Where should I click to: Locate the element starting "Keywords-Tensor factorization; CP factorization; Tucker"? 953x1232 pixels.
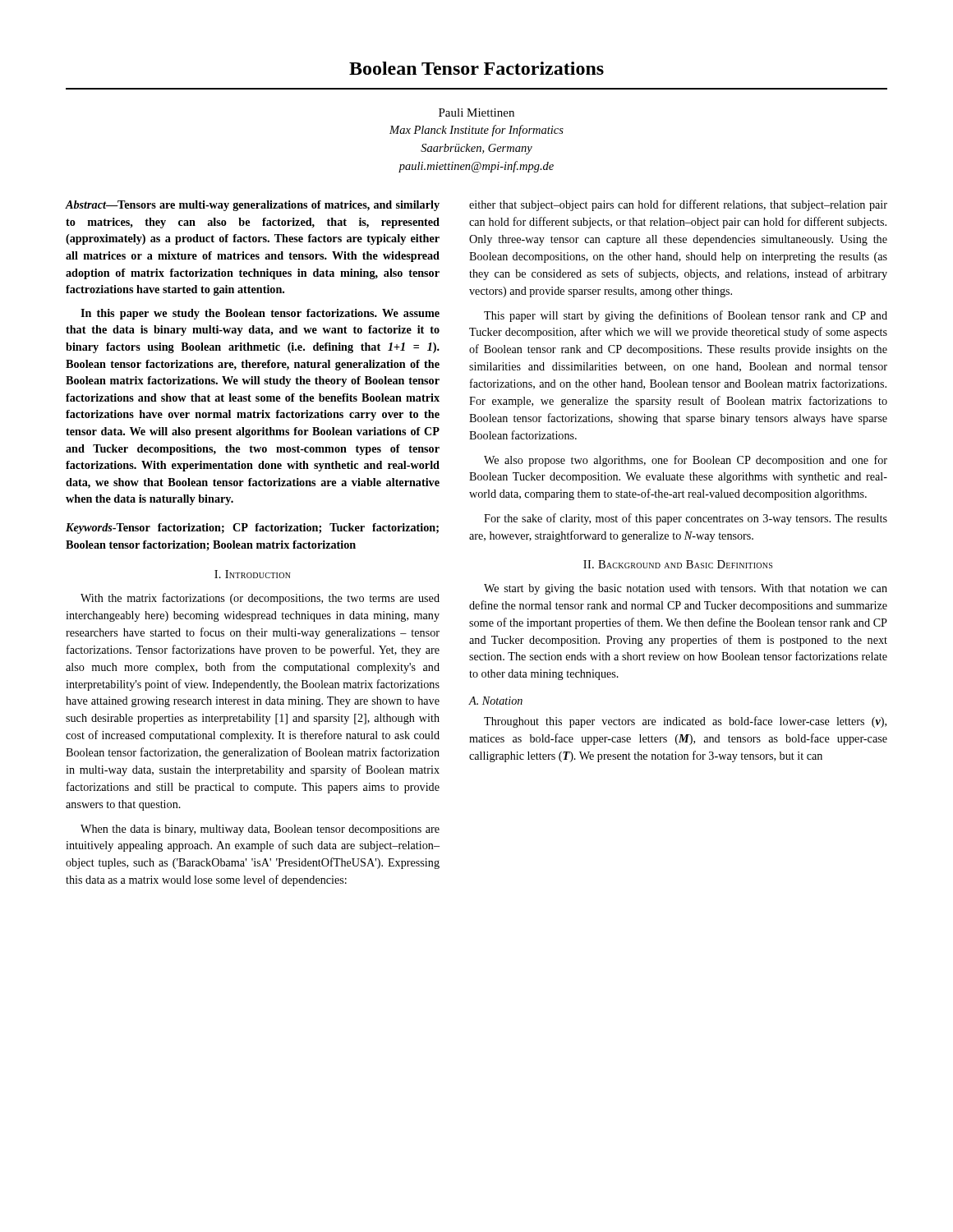tap(253, 536)
